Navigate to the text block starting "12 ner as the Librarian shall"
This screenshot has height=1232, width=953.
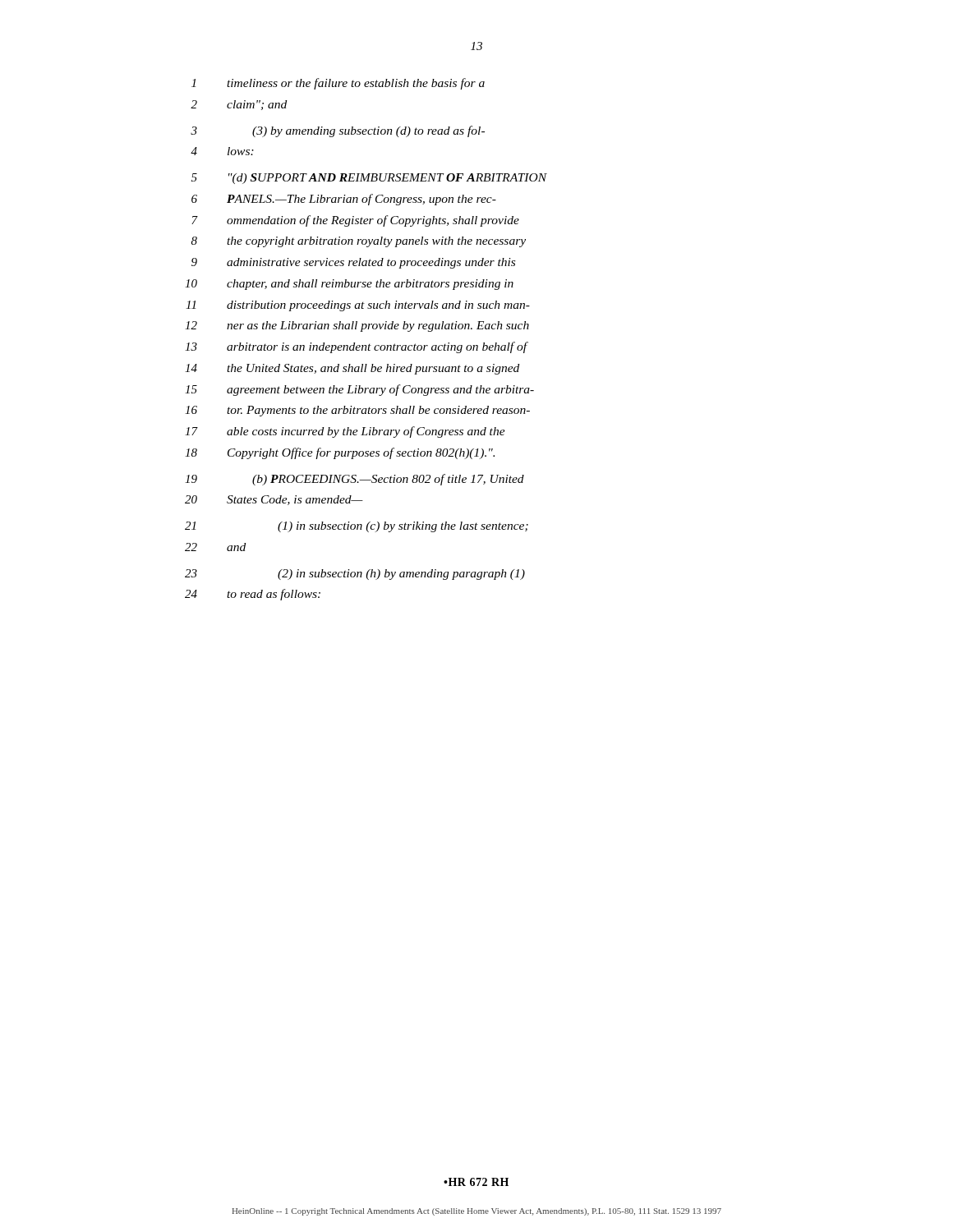tap(505, 325)
